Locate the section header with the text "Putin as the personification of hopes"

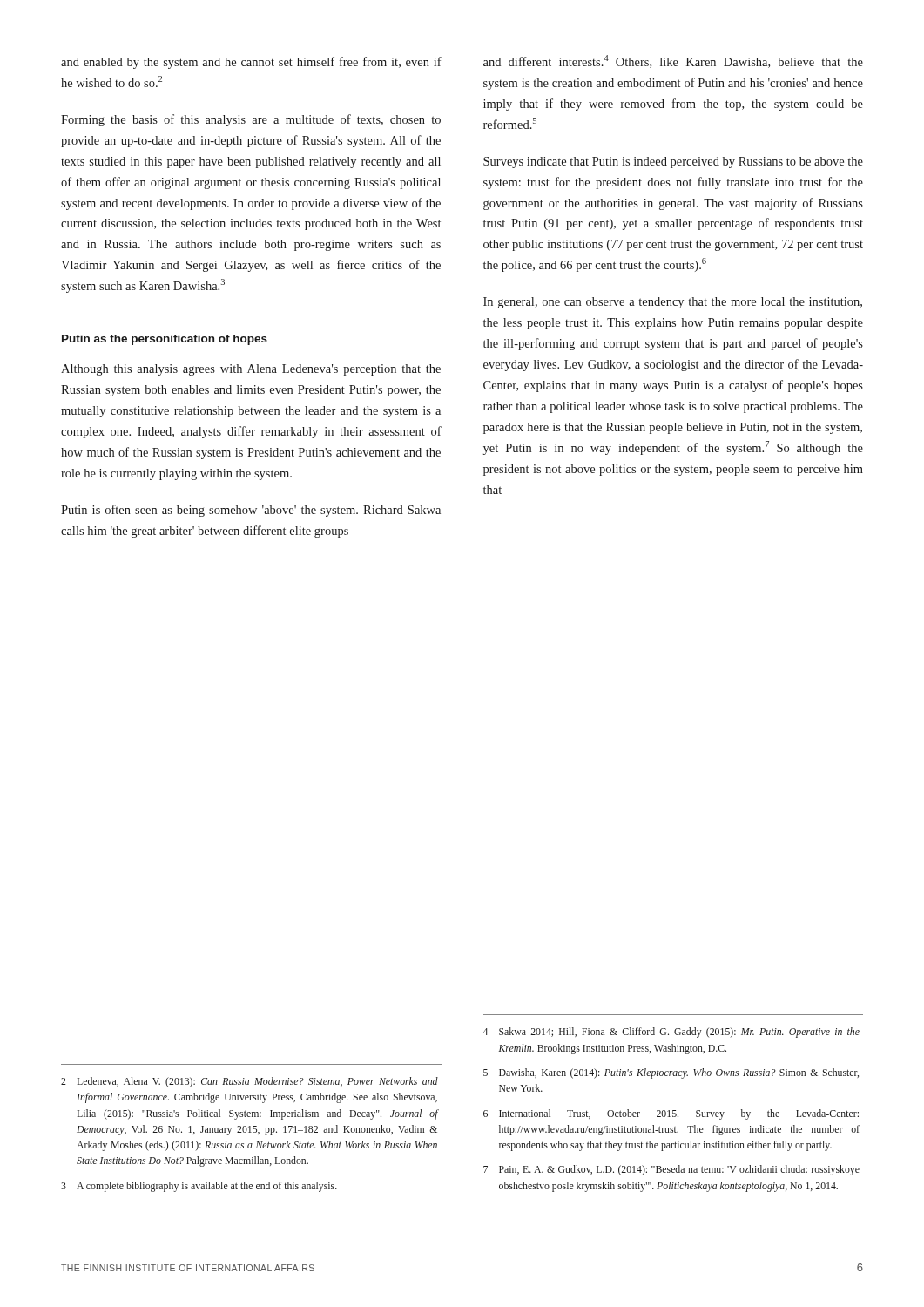click(251, 339)
